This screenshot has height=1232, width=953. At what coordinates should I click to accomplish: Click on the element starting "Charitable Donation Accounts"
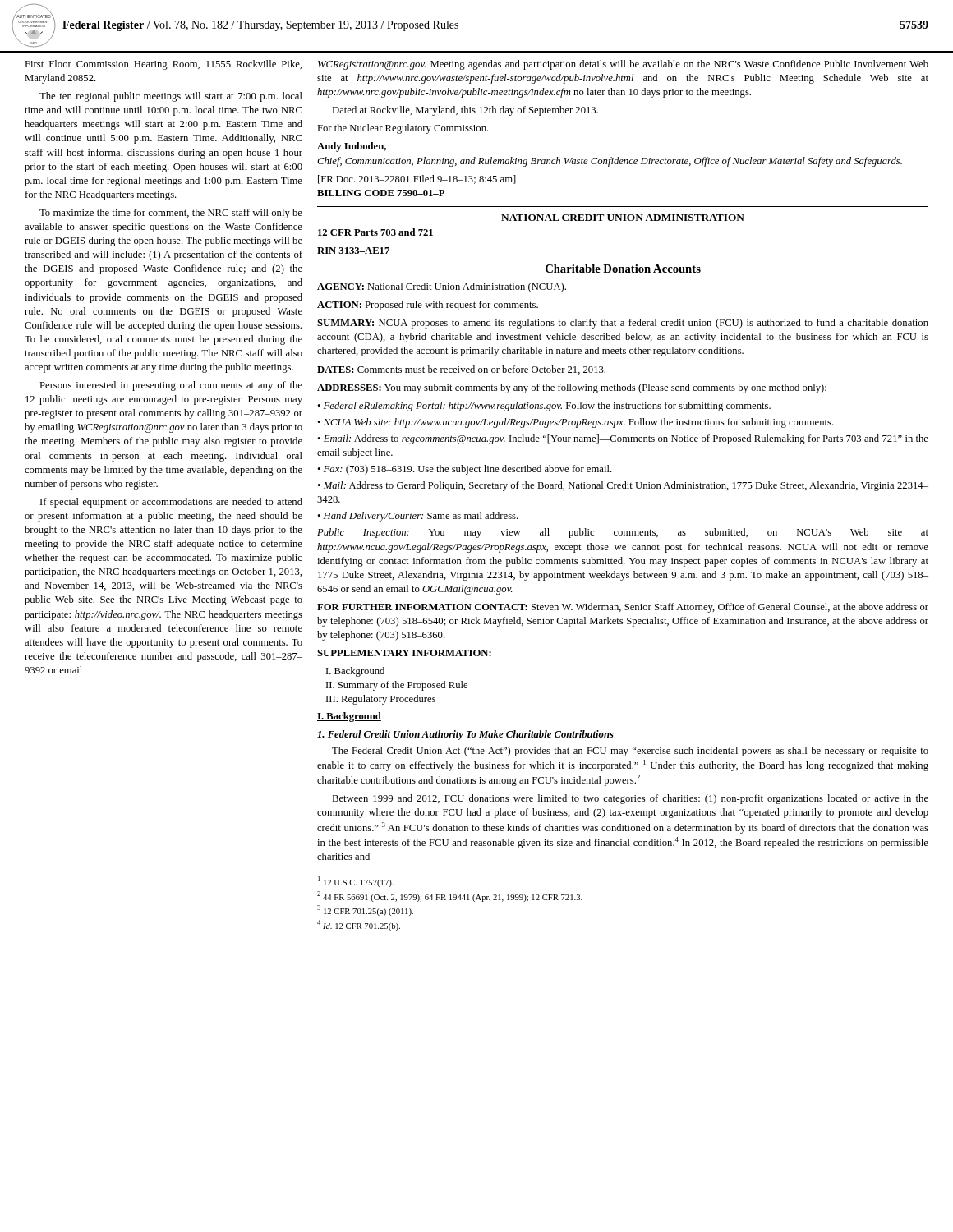pyautogui.click(x=623, y=269)
